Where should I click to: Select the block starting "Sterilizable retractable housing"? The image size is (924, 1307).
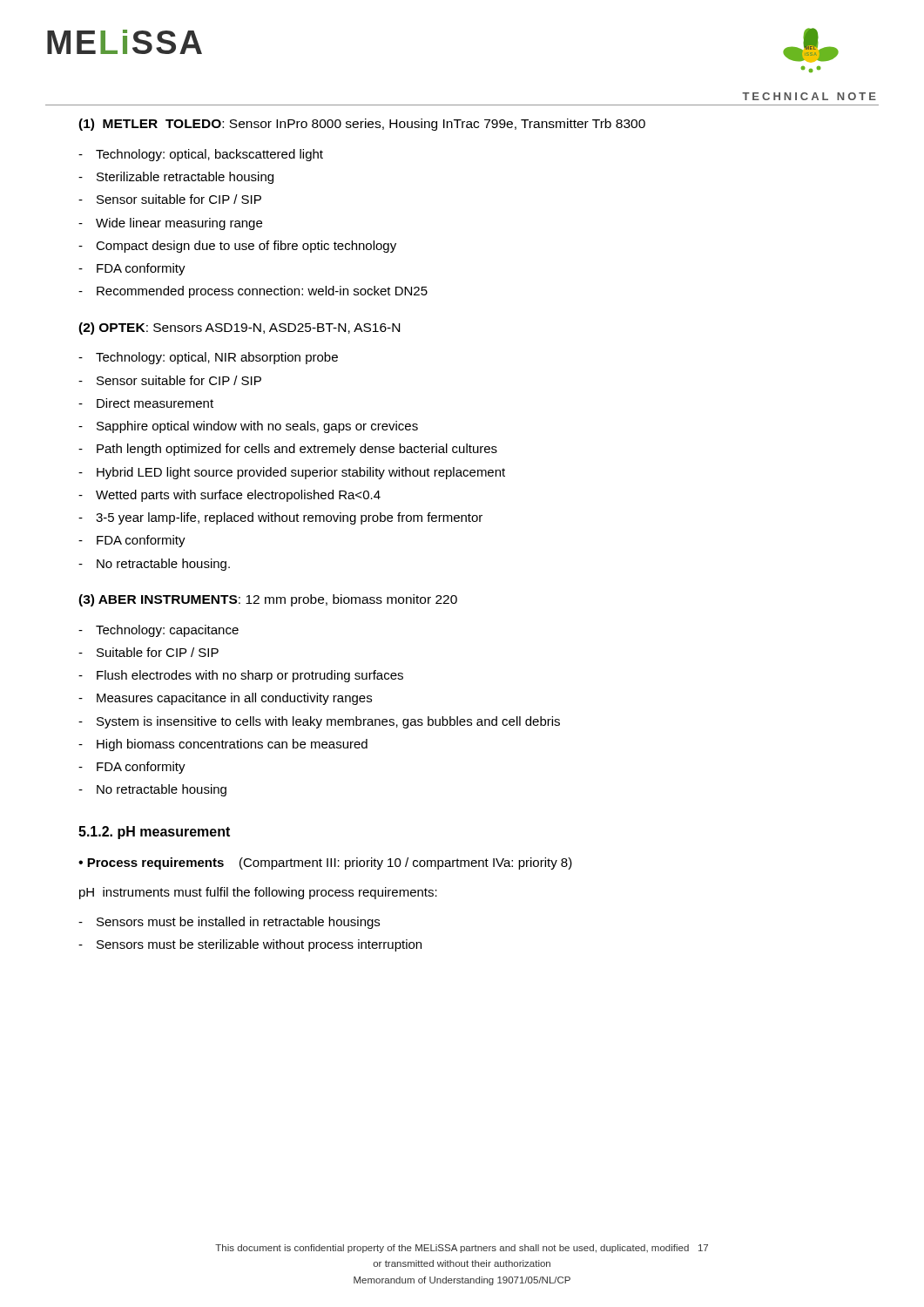(x=185, y=177)
